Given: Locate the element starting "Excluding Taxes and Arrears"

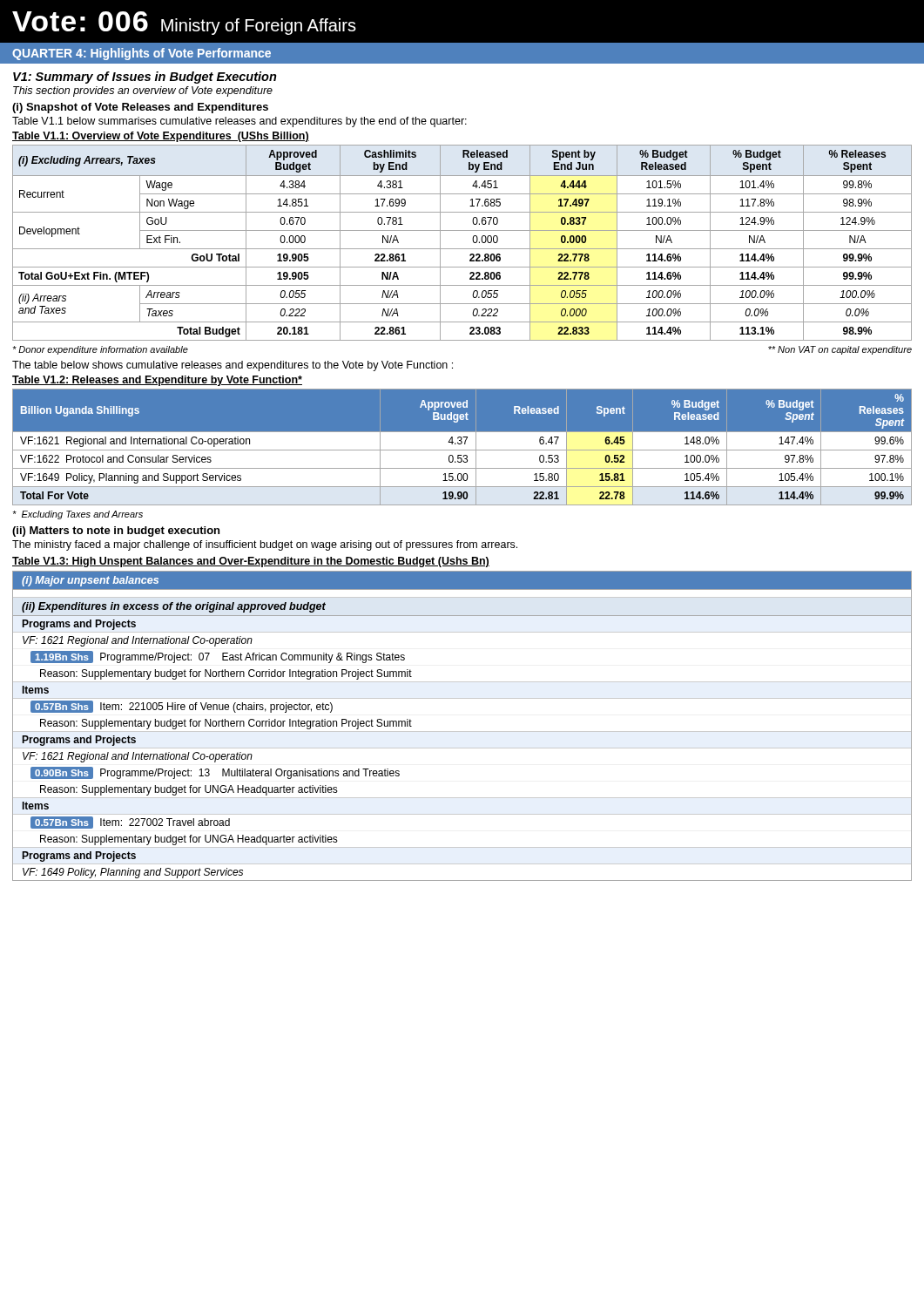Looking at the screenshot, I should pos(78,514).
